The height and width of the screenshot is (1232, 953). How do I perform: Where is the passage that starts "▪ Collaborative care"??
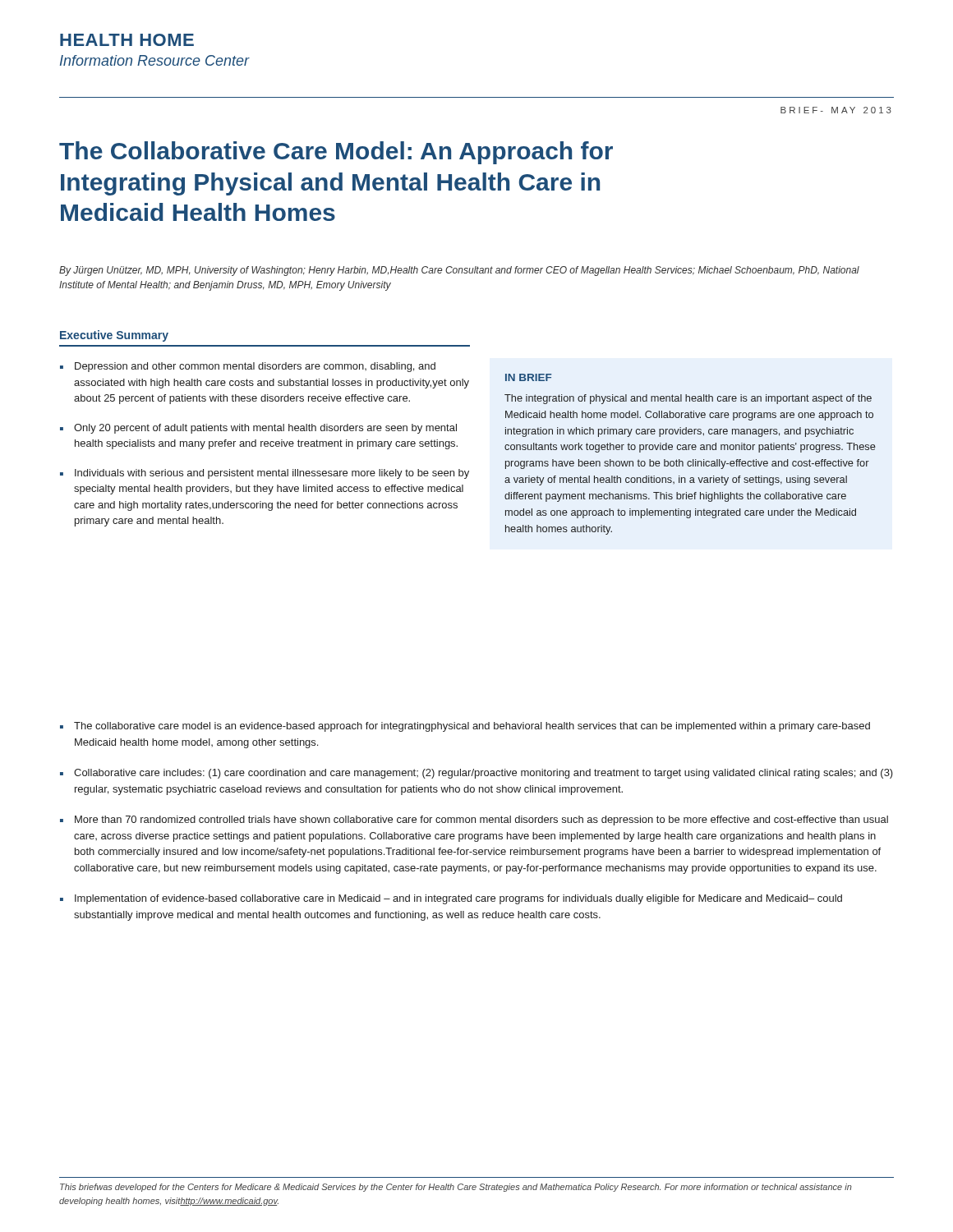pos(476,781)
